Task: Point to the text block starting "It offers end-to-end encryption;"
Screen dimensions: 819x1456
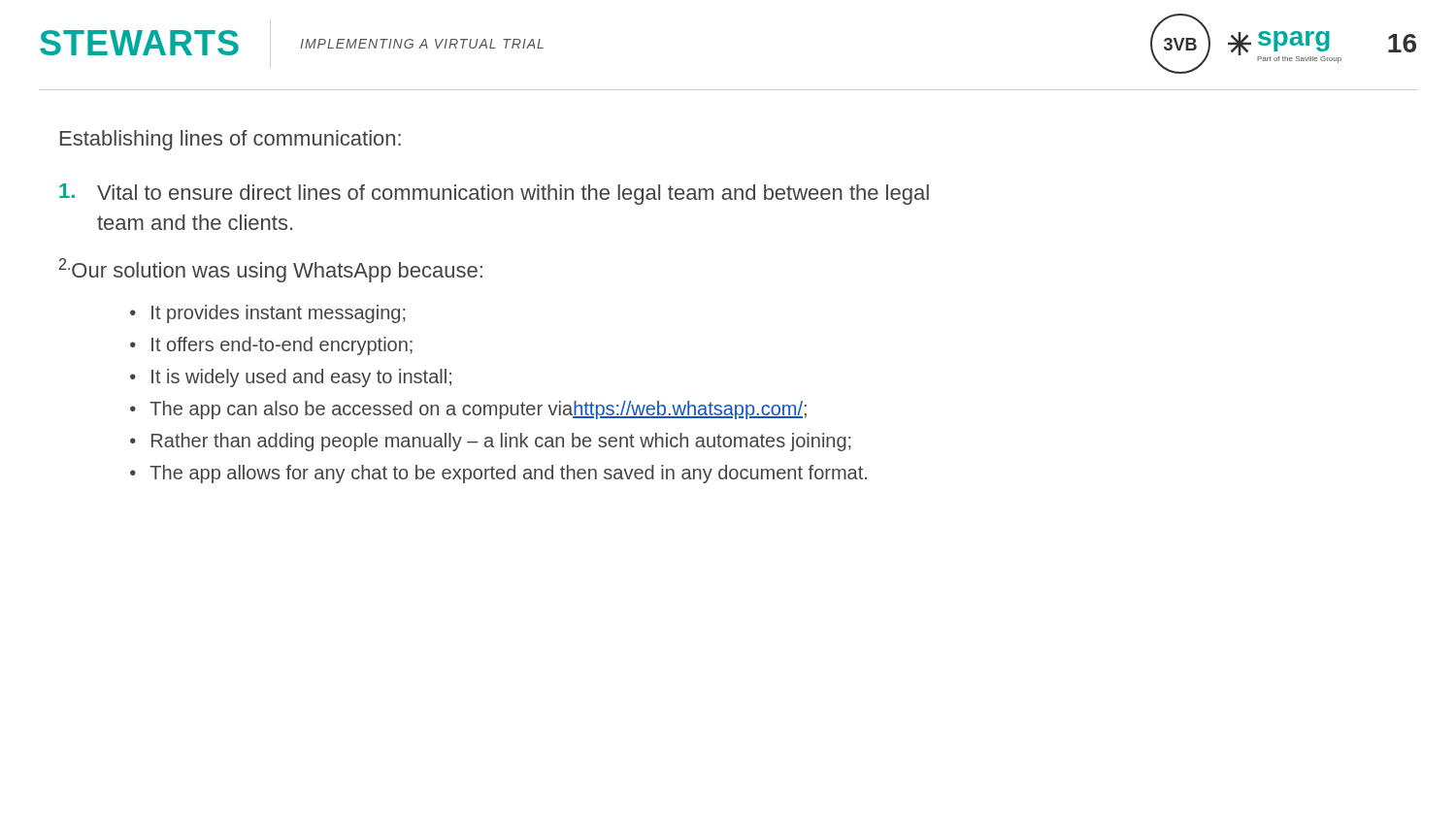Action: [282, 345]
